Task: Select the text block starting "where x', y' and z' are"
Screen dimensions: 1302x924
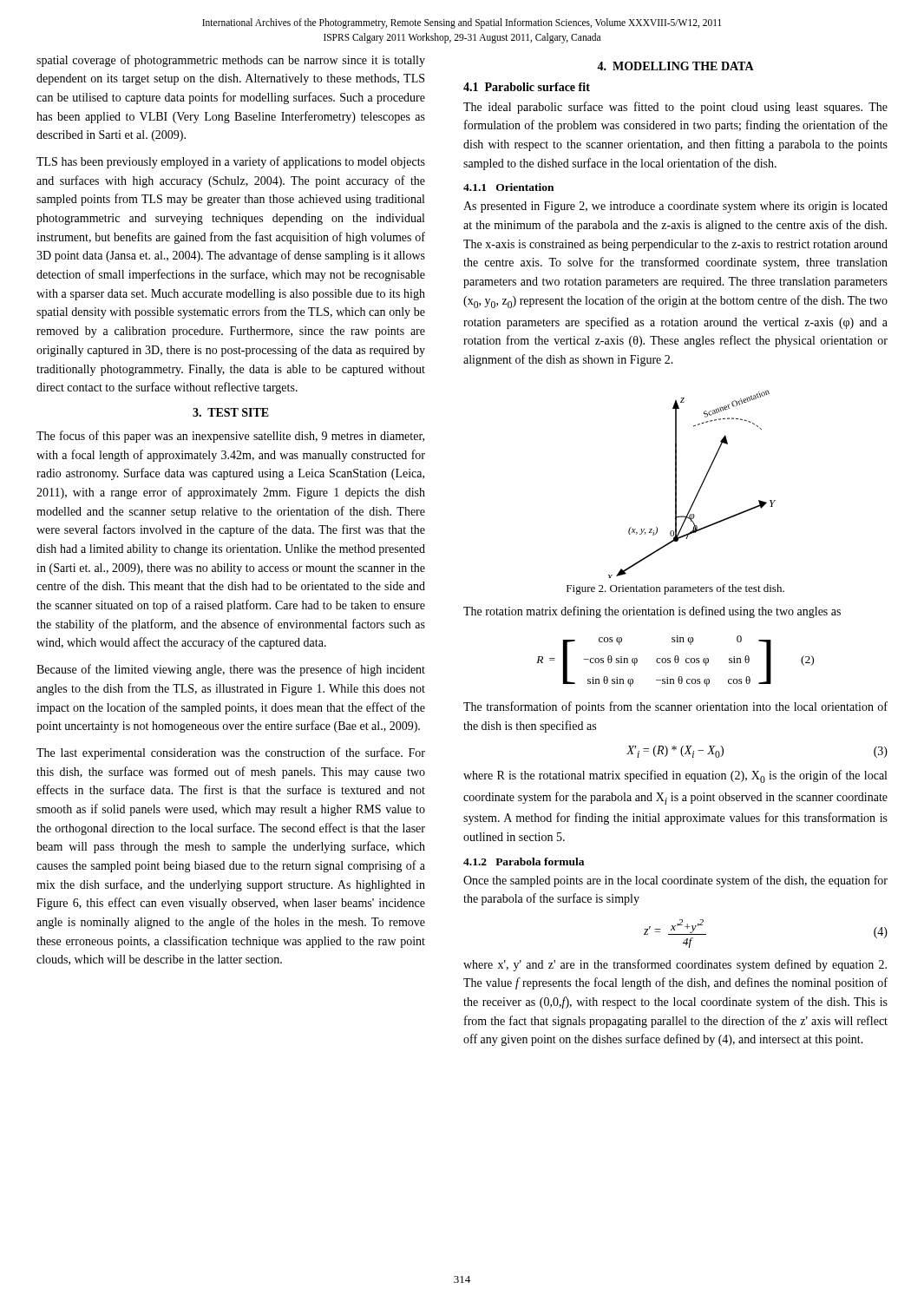Action: click(x=675, y=1002)
